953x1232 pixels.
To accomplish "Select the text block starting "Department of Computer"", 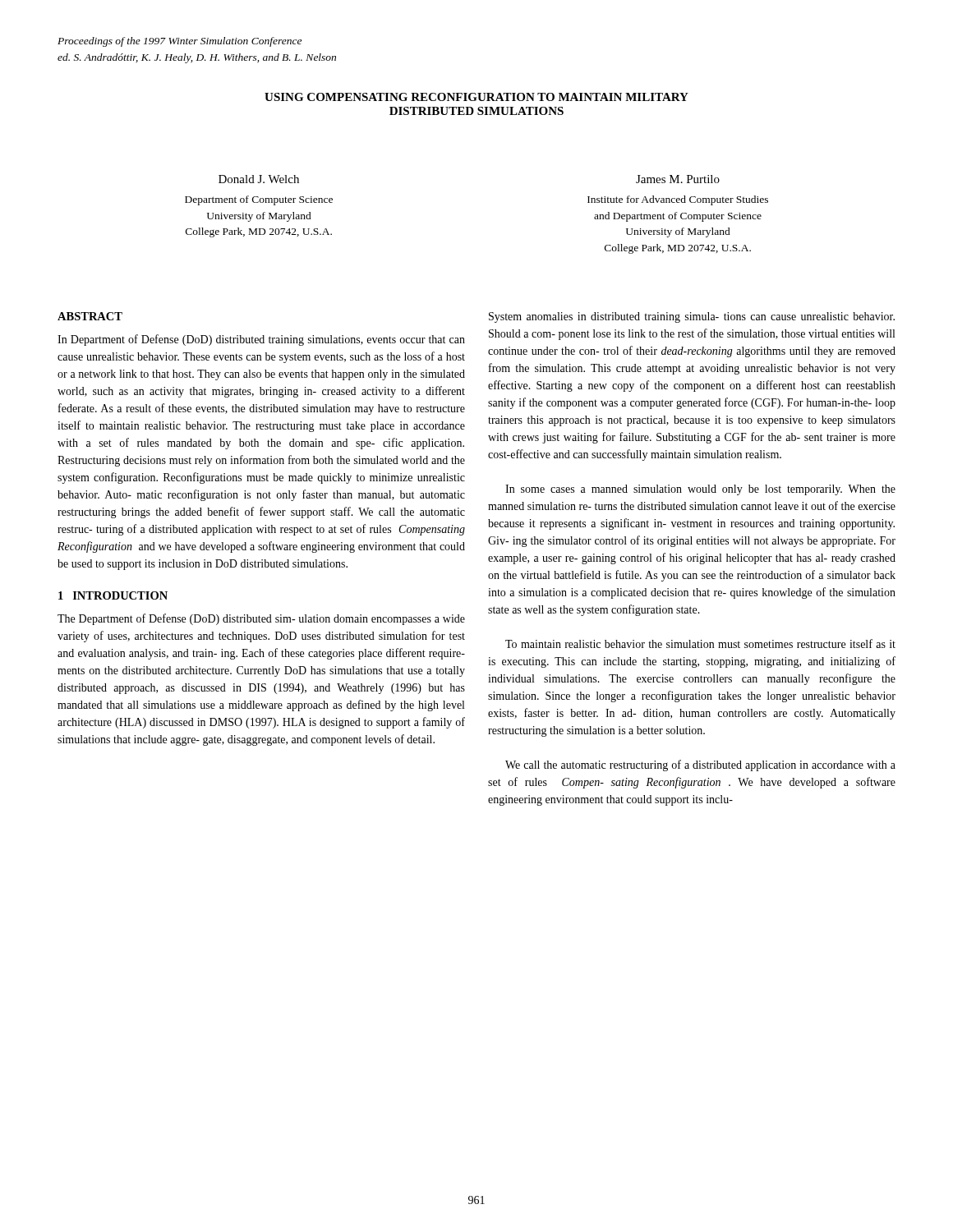I will (x=259, y=215).
